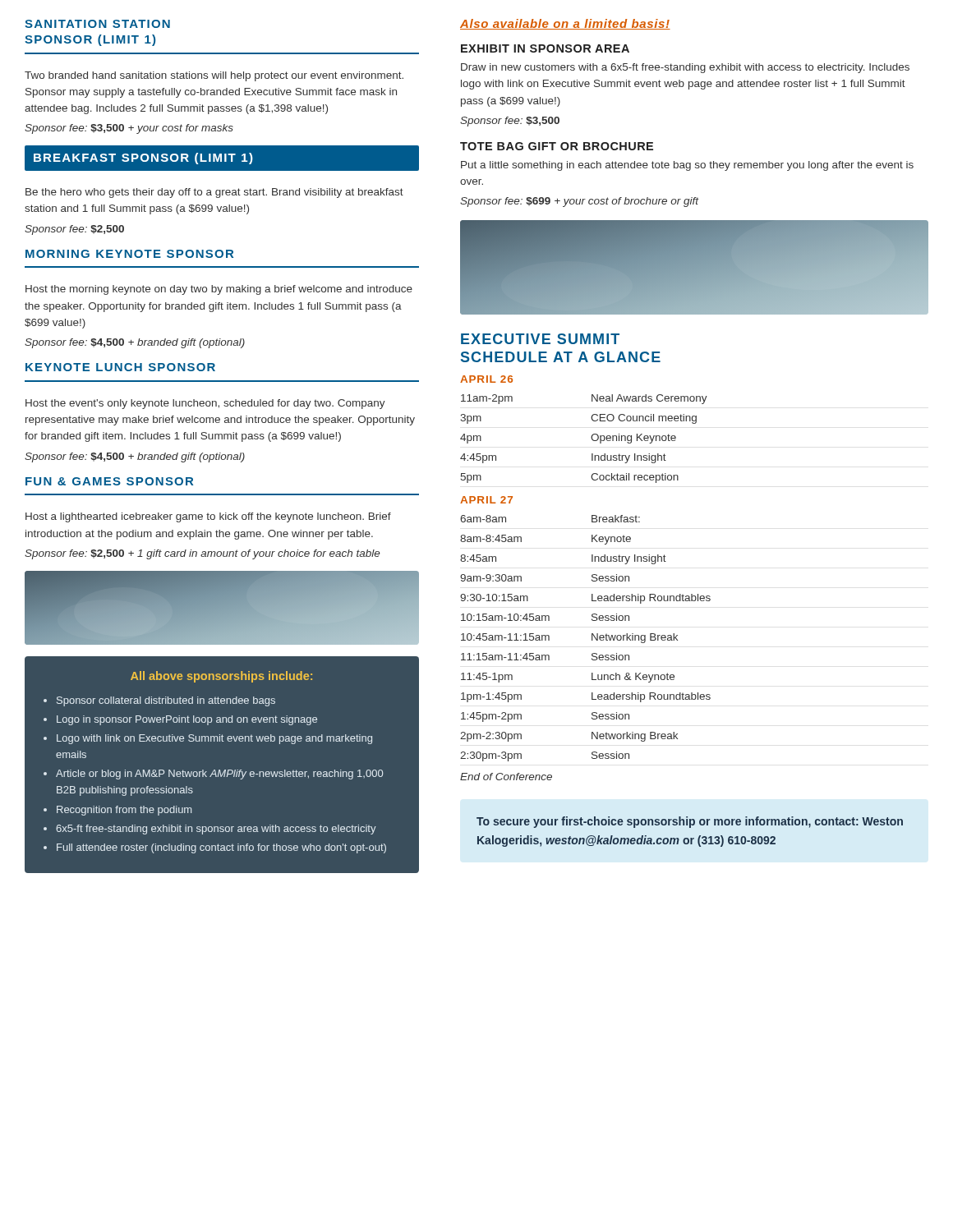
Task: Select the text starting "To secure your"
Action: 690,831
